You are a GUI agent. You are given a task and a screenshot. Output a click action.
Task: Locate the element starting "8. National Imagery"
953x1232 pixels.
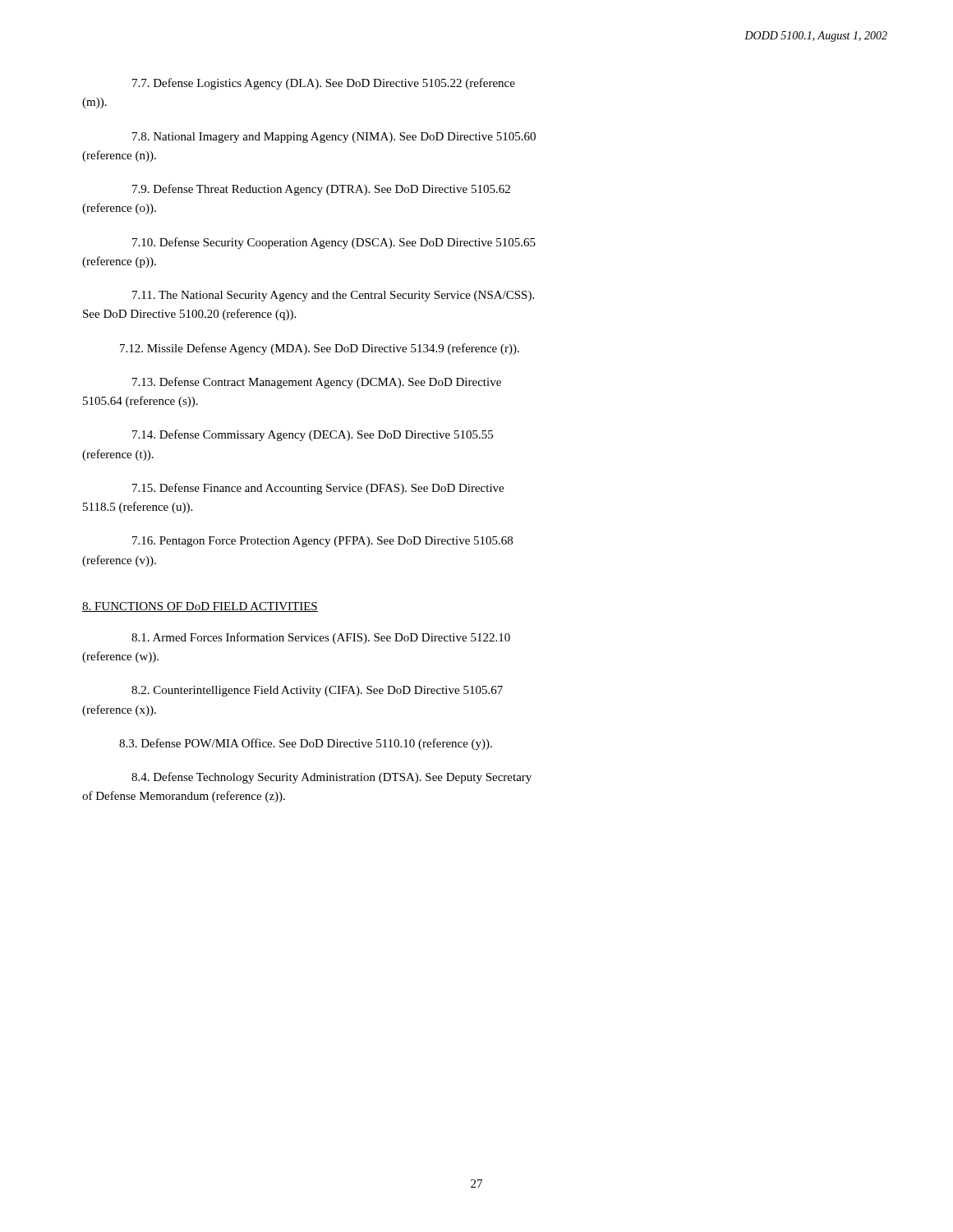[476, 144]
